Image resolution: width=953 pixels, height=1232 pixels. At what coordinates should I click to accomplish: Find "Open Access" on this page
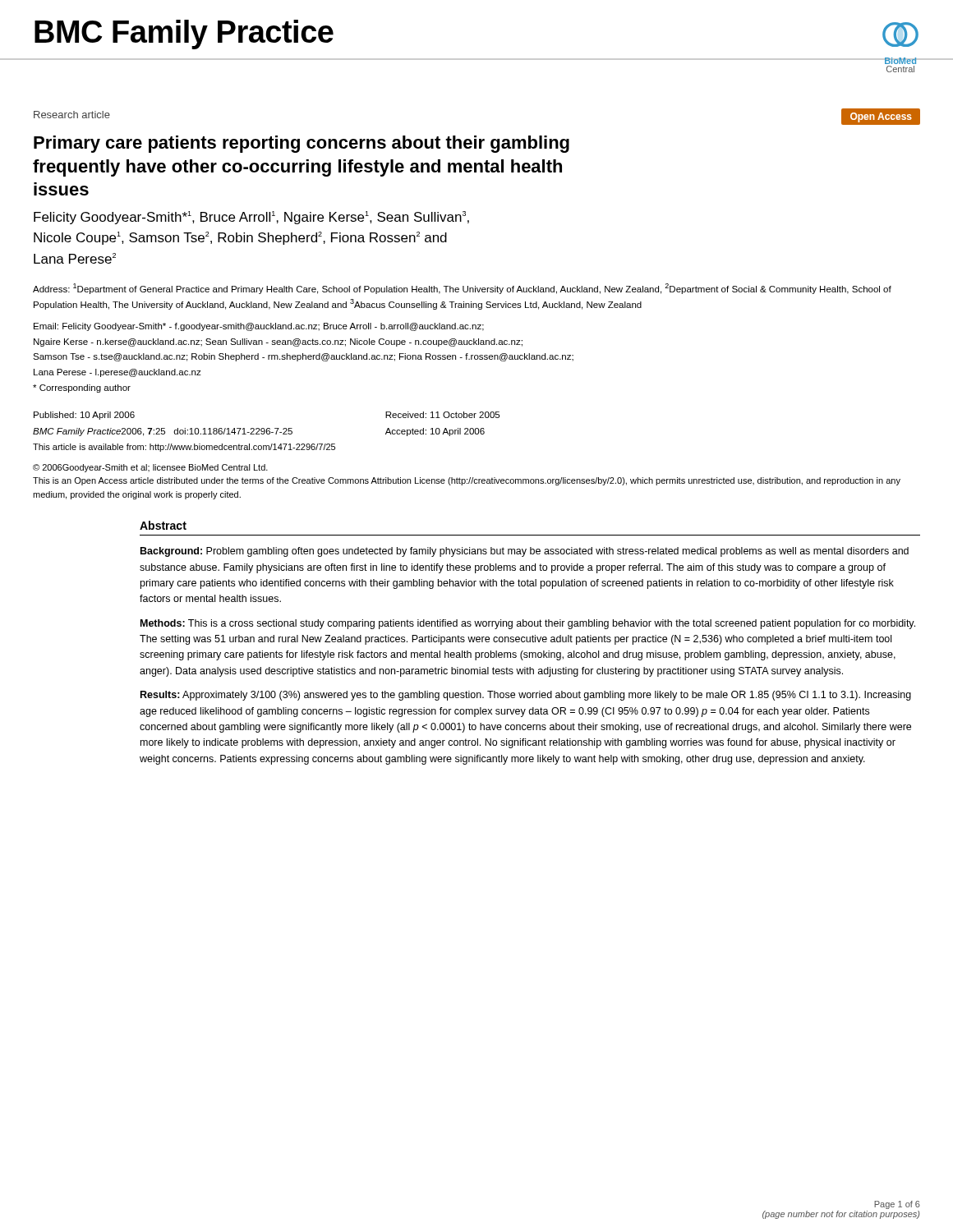tap(881, 117)
